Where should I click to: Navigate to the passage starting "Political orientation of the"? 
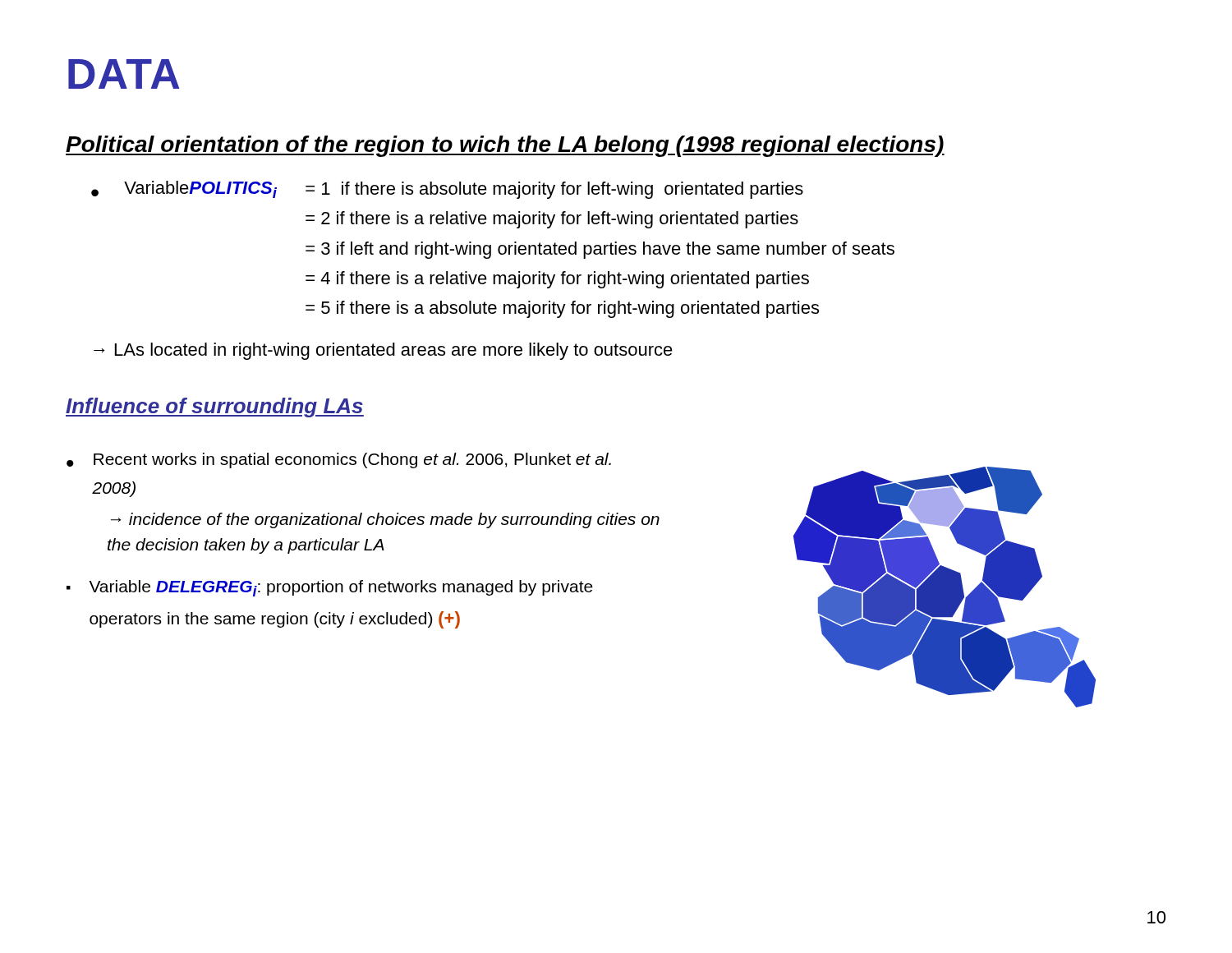coord(505,144)
